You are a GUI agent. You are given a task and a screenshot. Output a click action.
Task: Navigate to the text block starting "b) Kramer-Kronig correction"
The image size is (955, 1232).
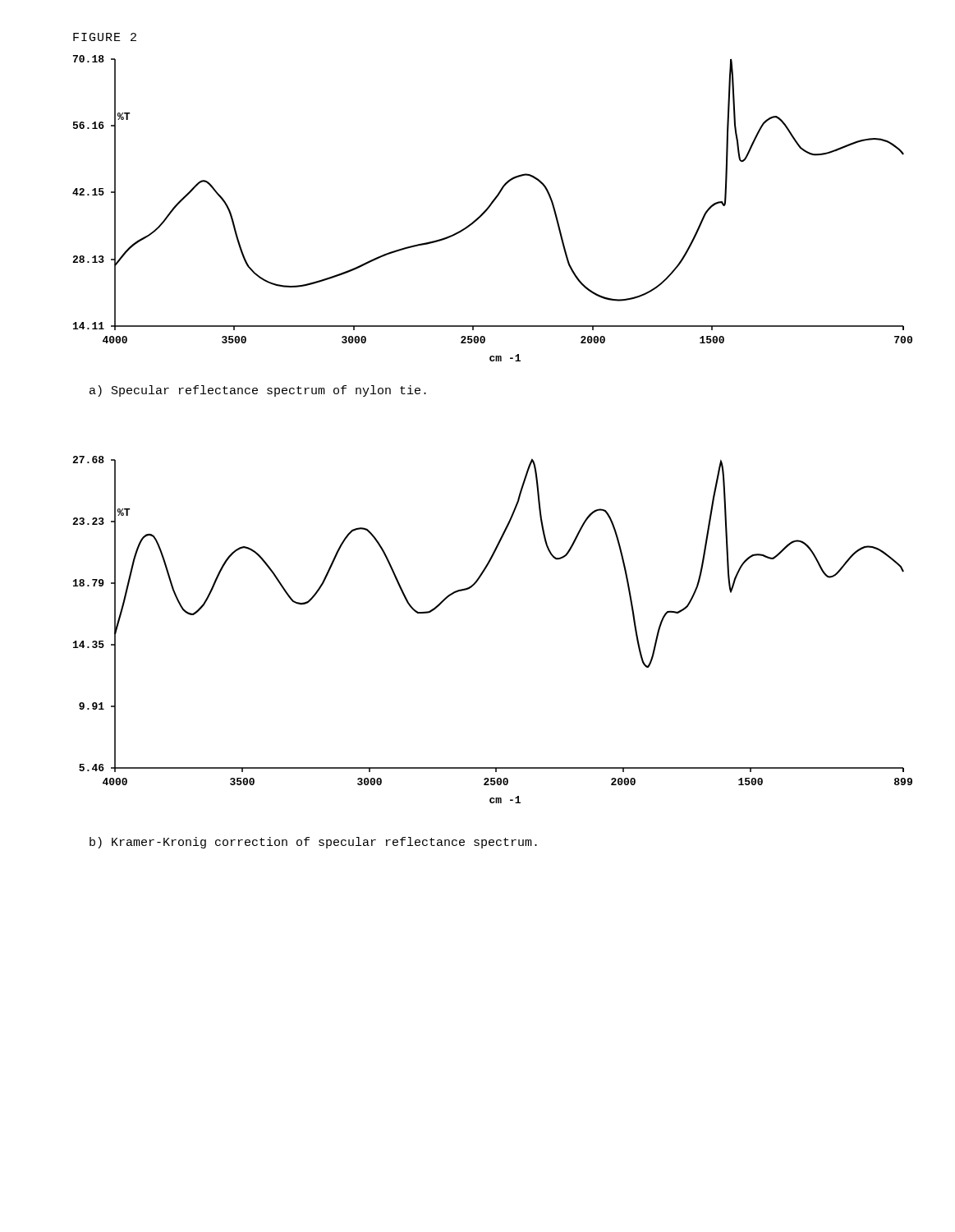[x=314, y=843]
